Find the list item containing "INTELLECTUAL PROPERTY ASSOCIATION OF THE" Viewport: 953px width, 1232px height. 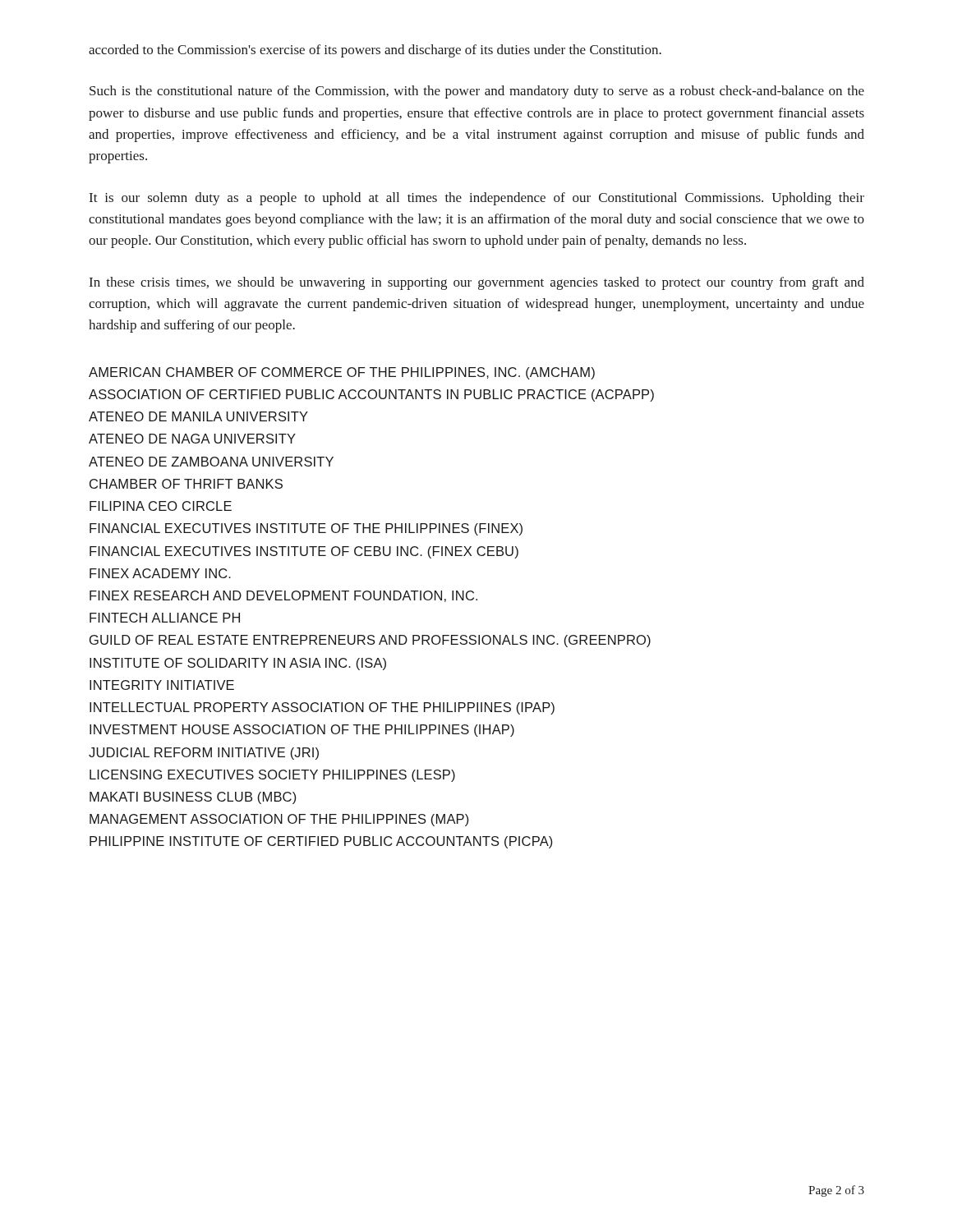[322, 707]
